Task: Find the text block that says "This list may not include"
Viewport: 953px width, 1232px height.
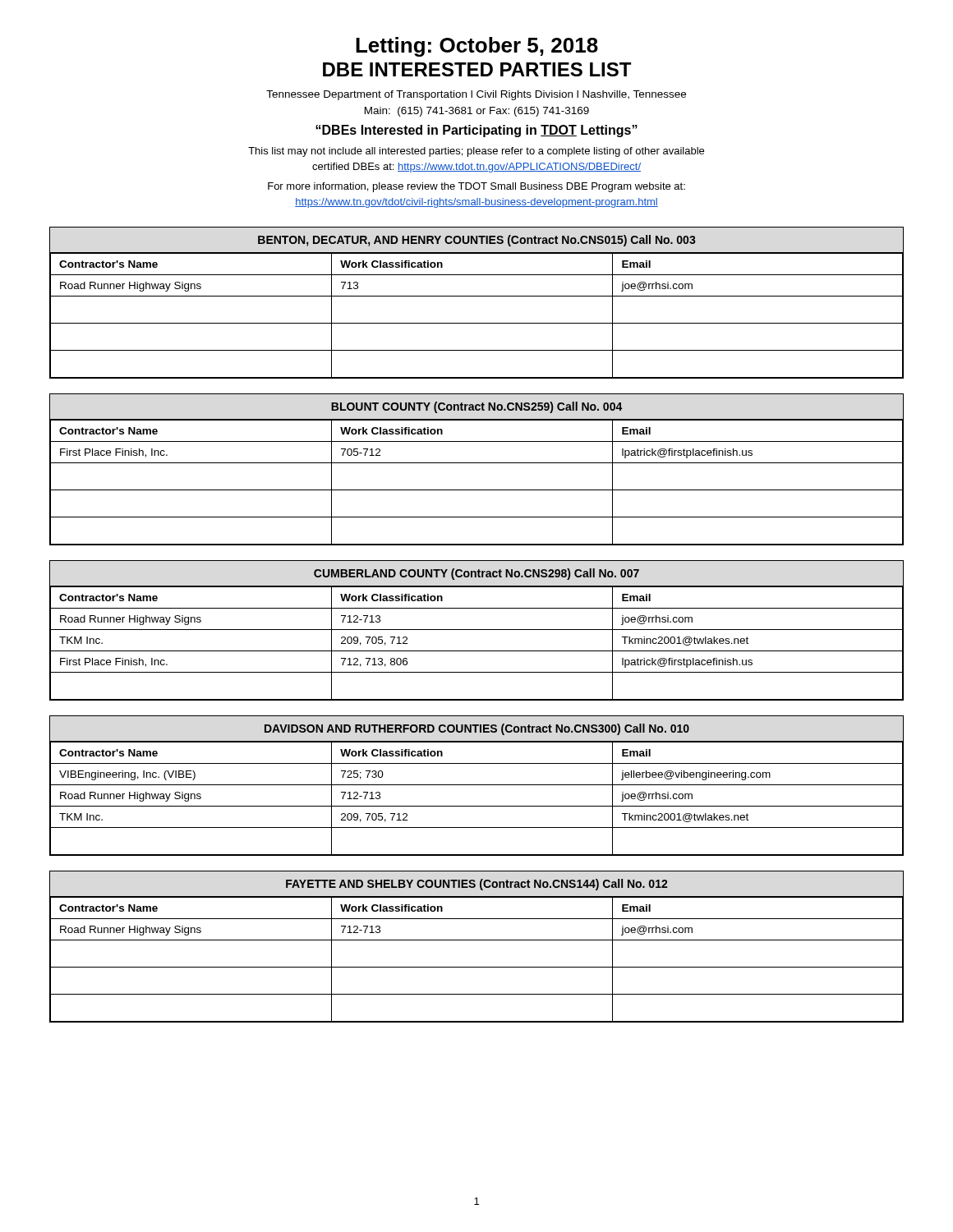Action: click(476, 158)
